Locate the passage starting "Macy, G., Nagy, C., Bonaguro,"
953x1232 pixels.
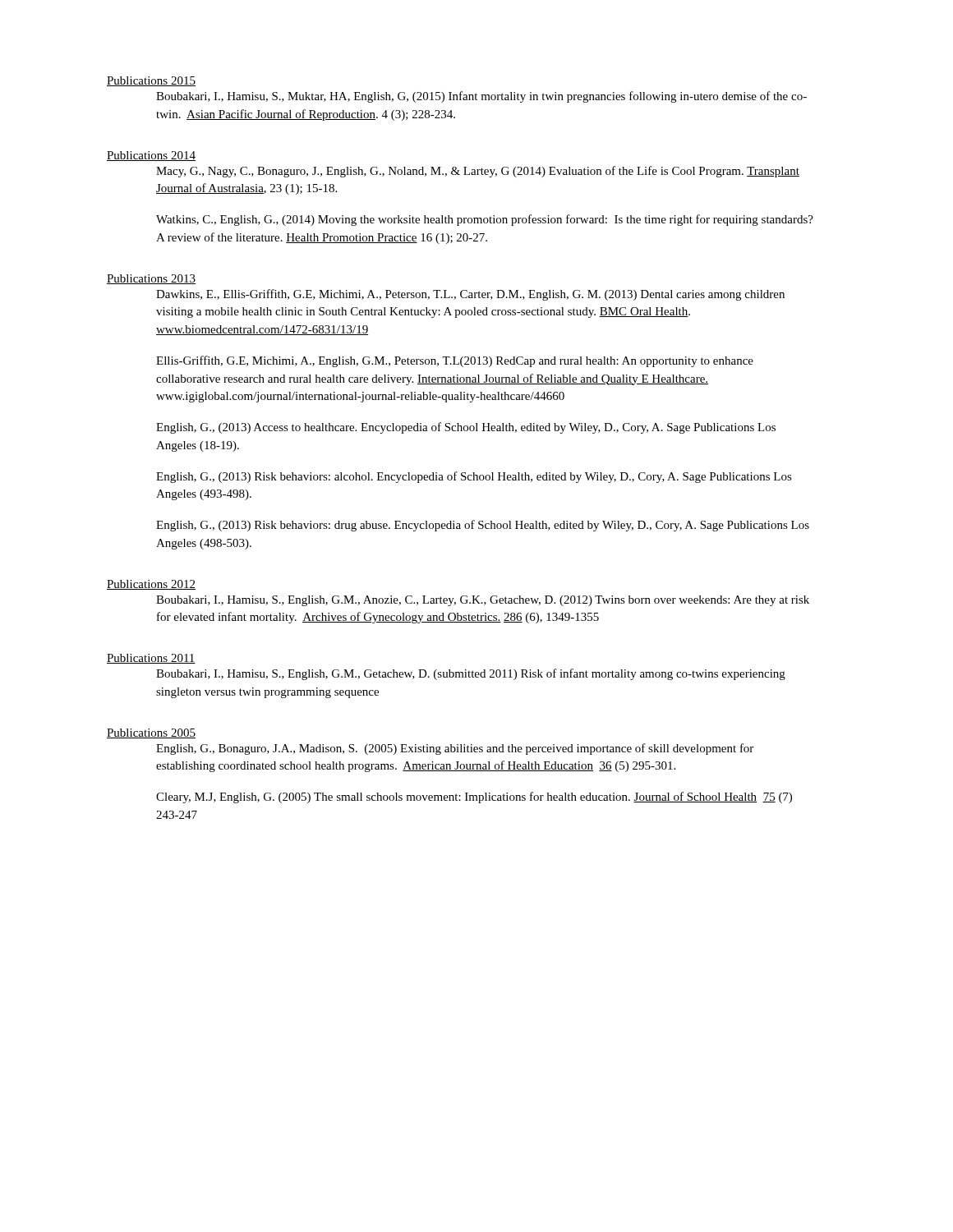pos(478,179)
